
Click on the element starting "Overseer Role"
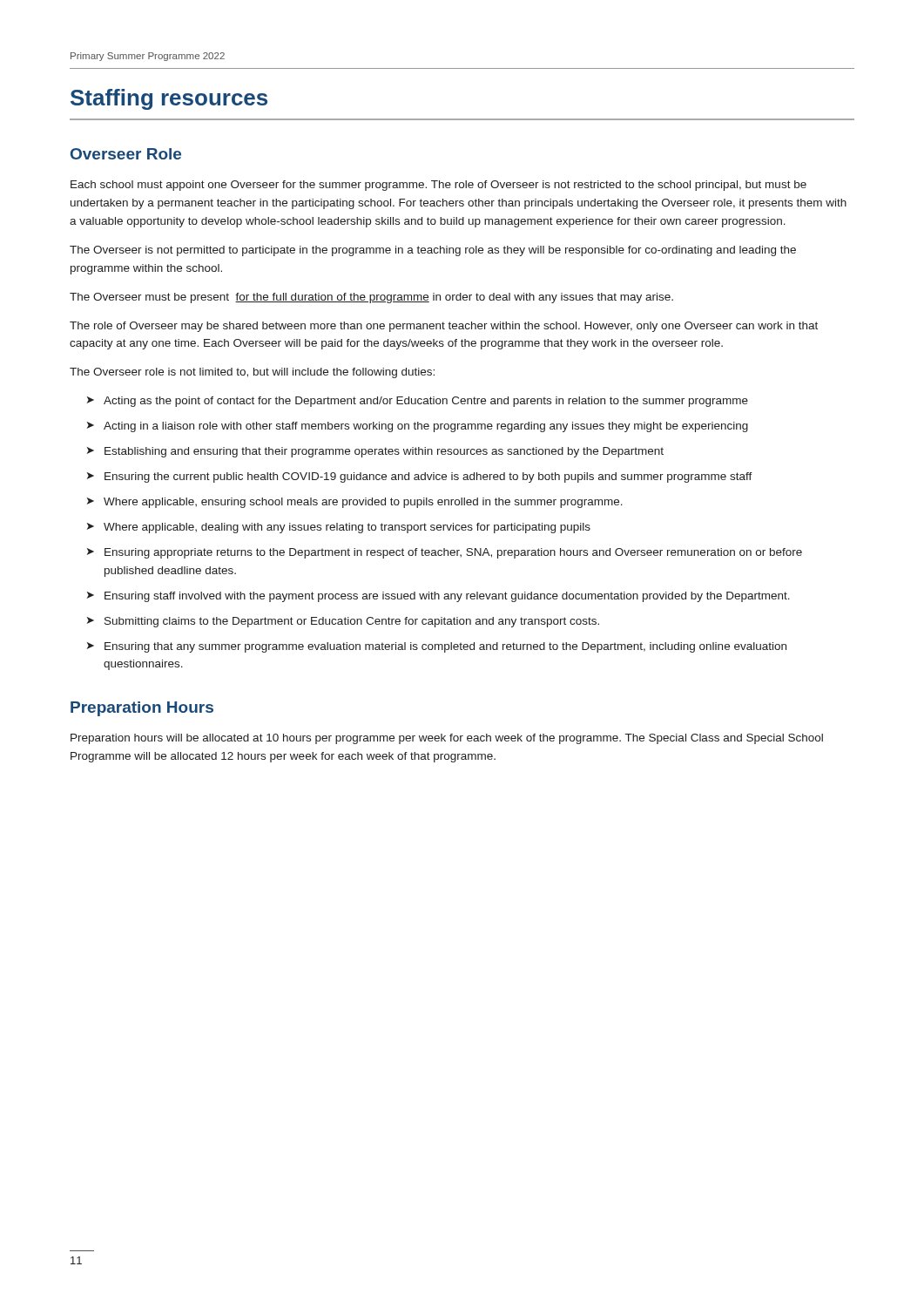[126, 154]
